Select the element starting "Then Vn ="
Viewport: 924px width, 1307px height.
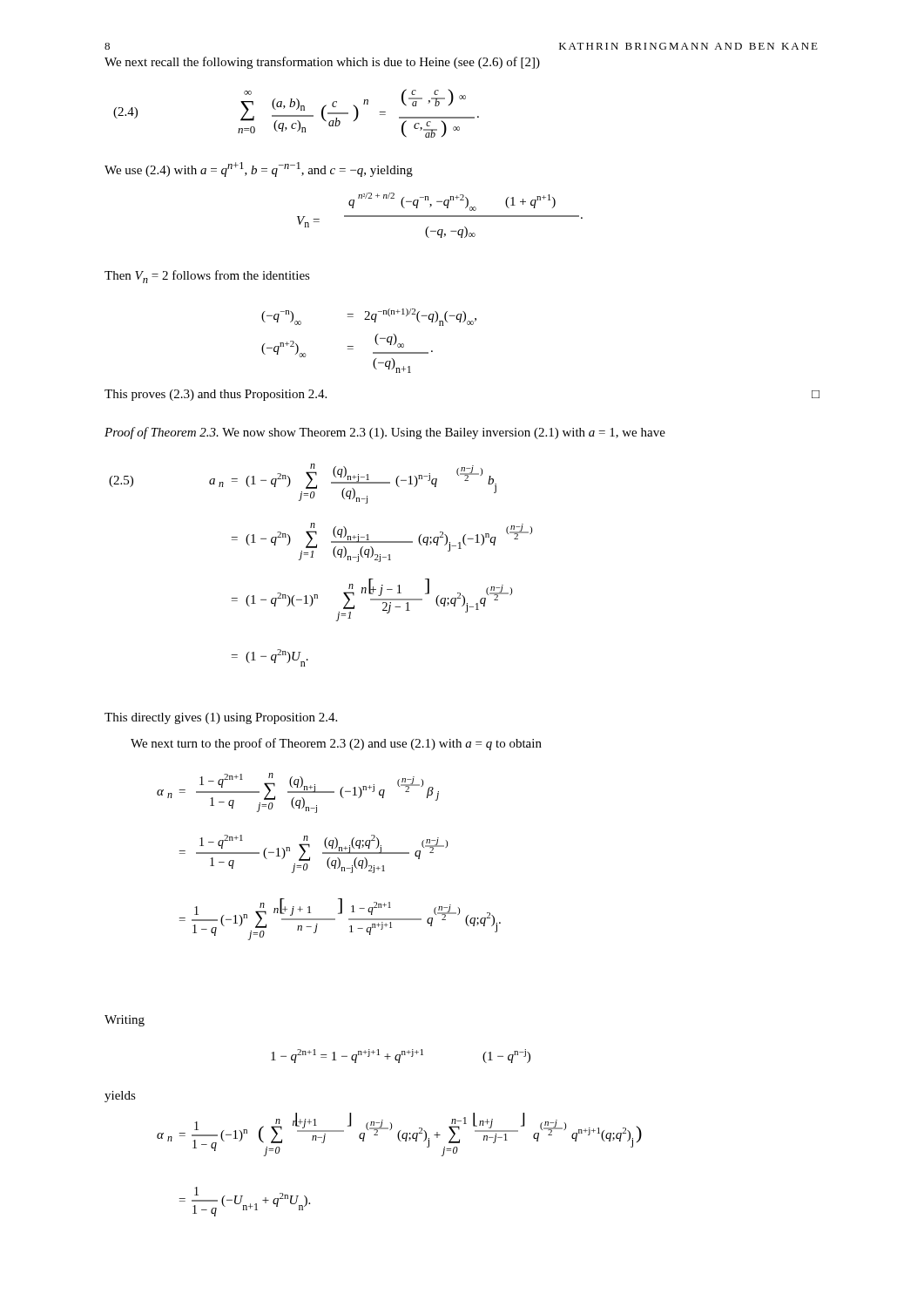pyautogui.click(x=207, y=277)
